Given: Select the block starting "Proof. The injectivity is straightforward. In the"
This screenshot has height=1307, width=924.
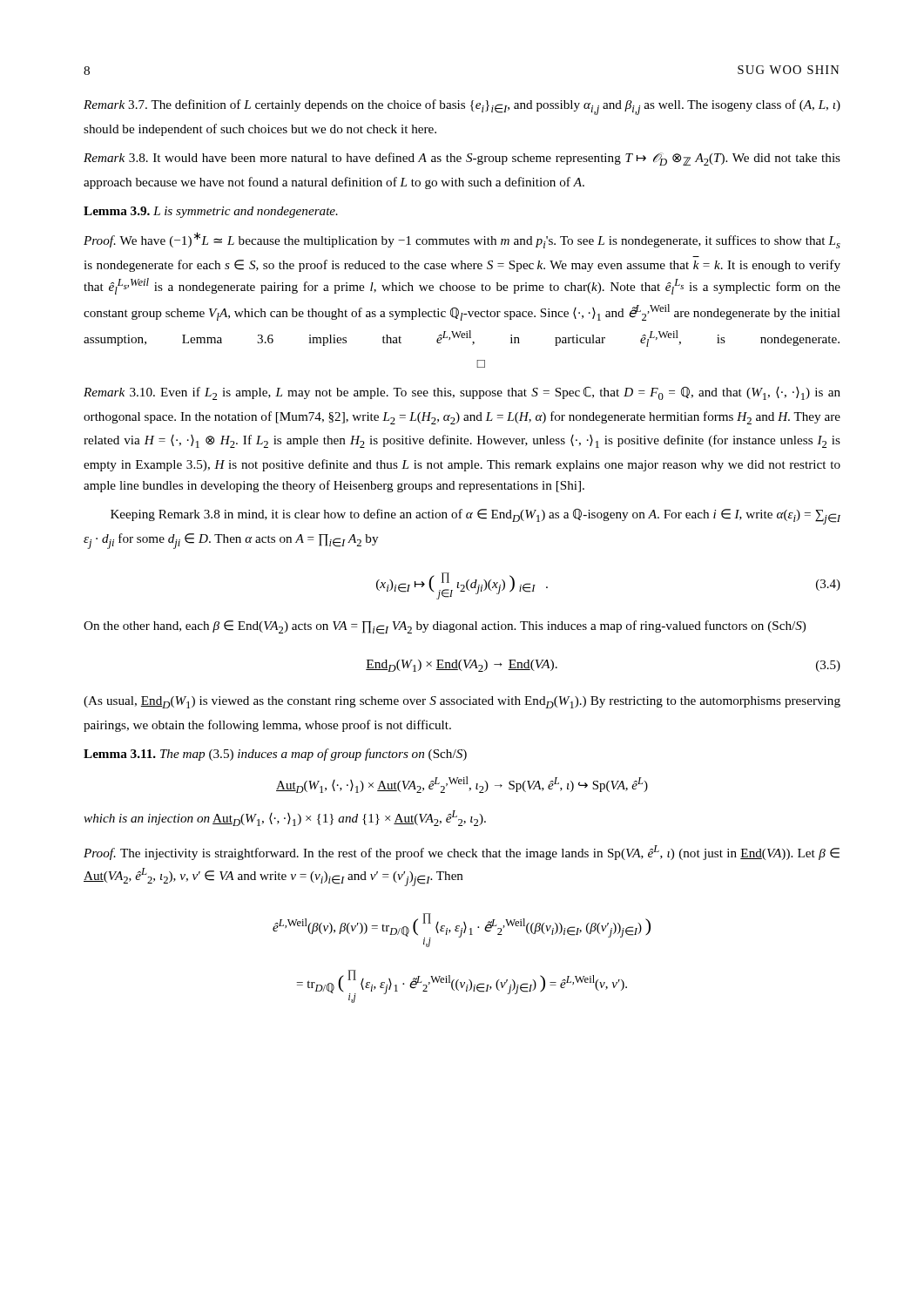Looking at the screenshot, I should [462, 864].
